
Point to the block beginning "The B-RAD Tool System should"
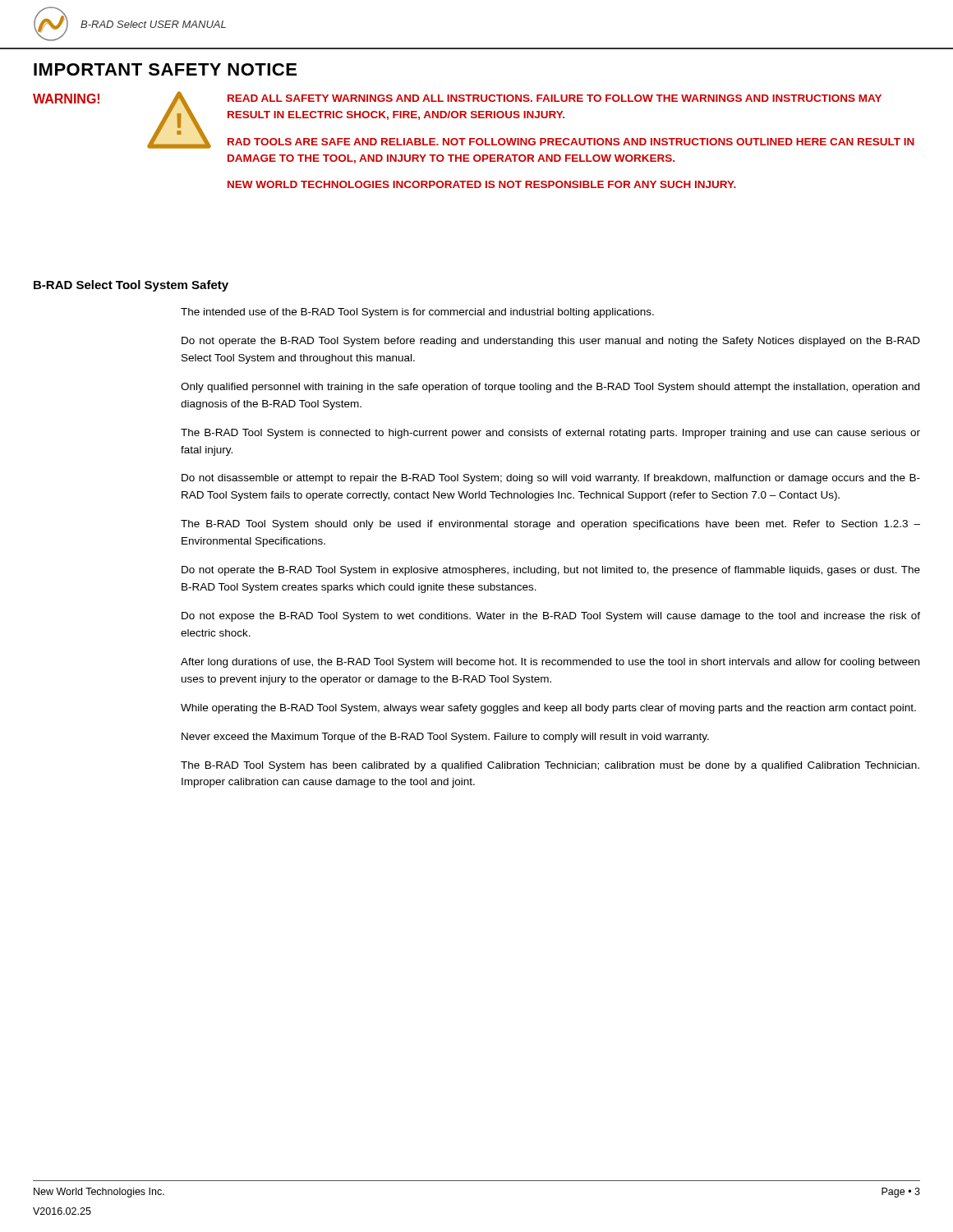click(x=550, y=532)
